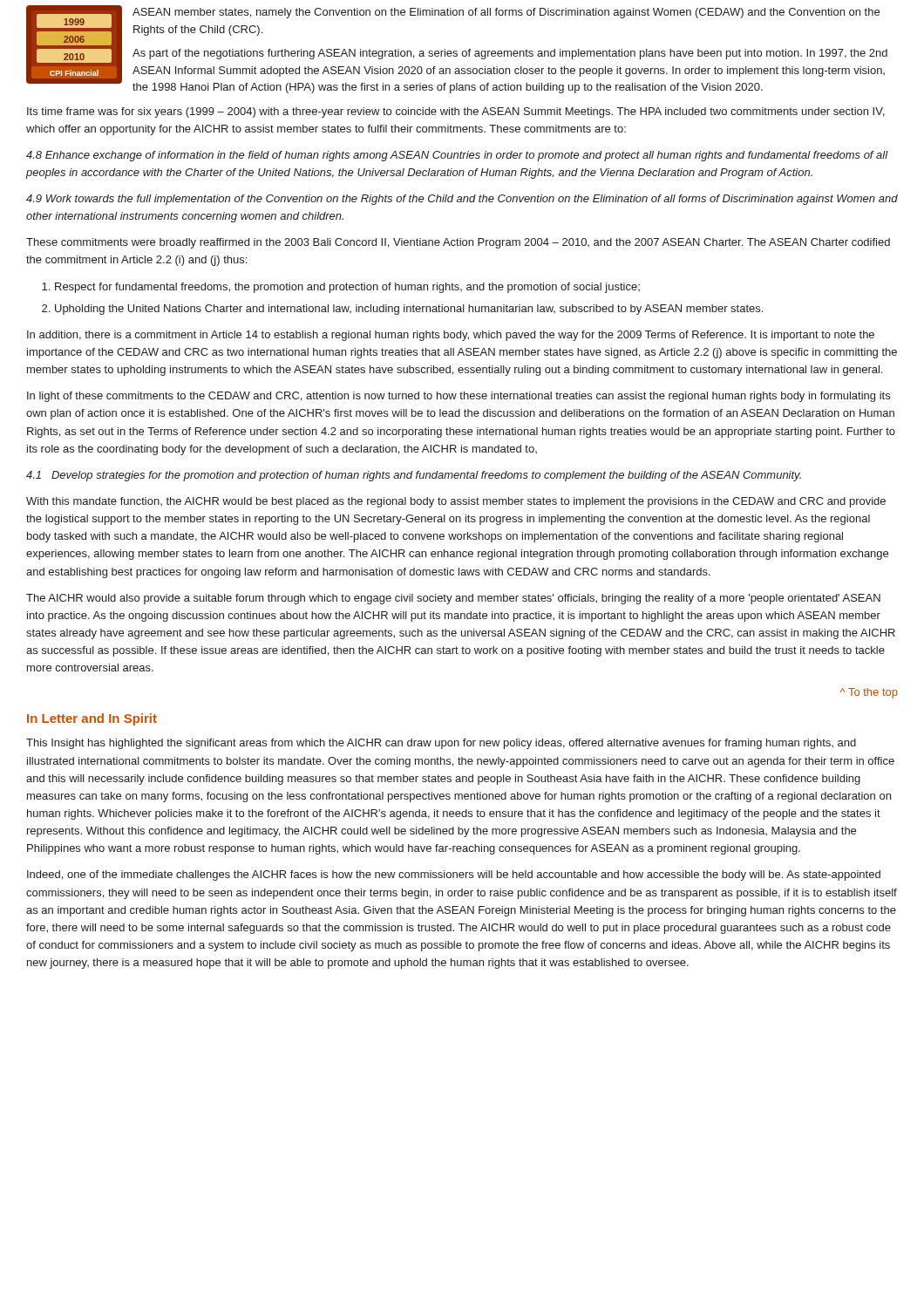Click on the text block with the text "In light of these commitments to"
This screenshot has height=1308, width=924.
coord(462,423)
